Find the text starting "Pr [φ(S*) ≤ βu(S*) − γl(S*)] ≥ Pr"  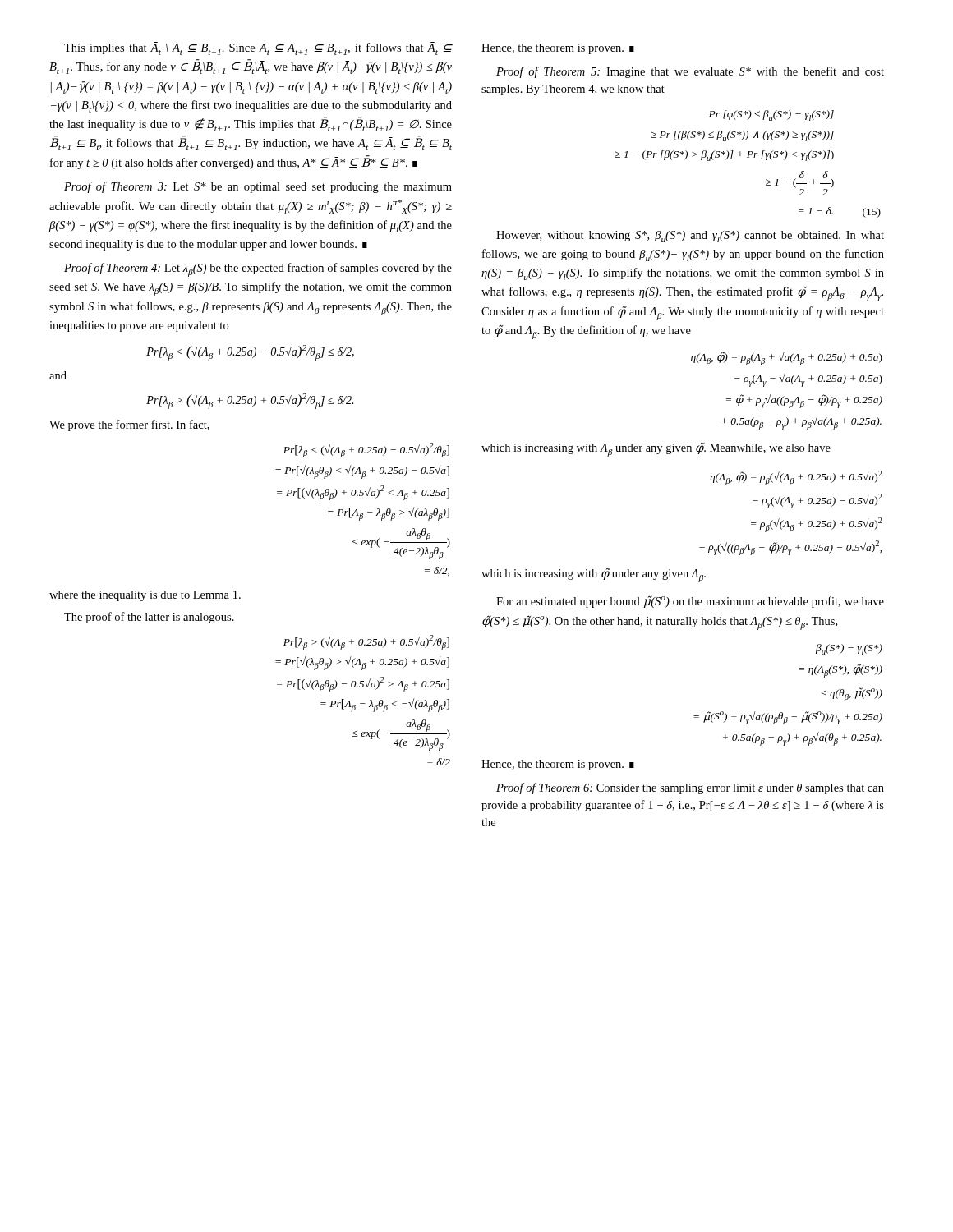click(683, 162)
